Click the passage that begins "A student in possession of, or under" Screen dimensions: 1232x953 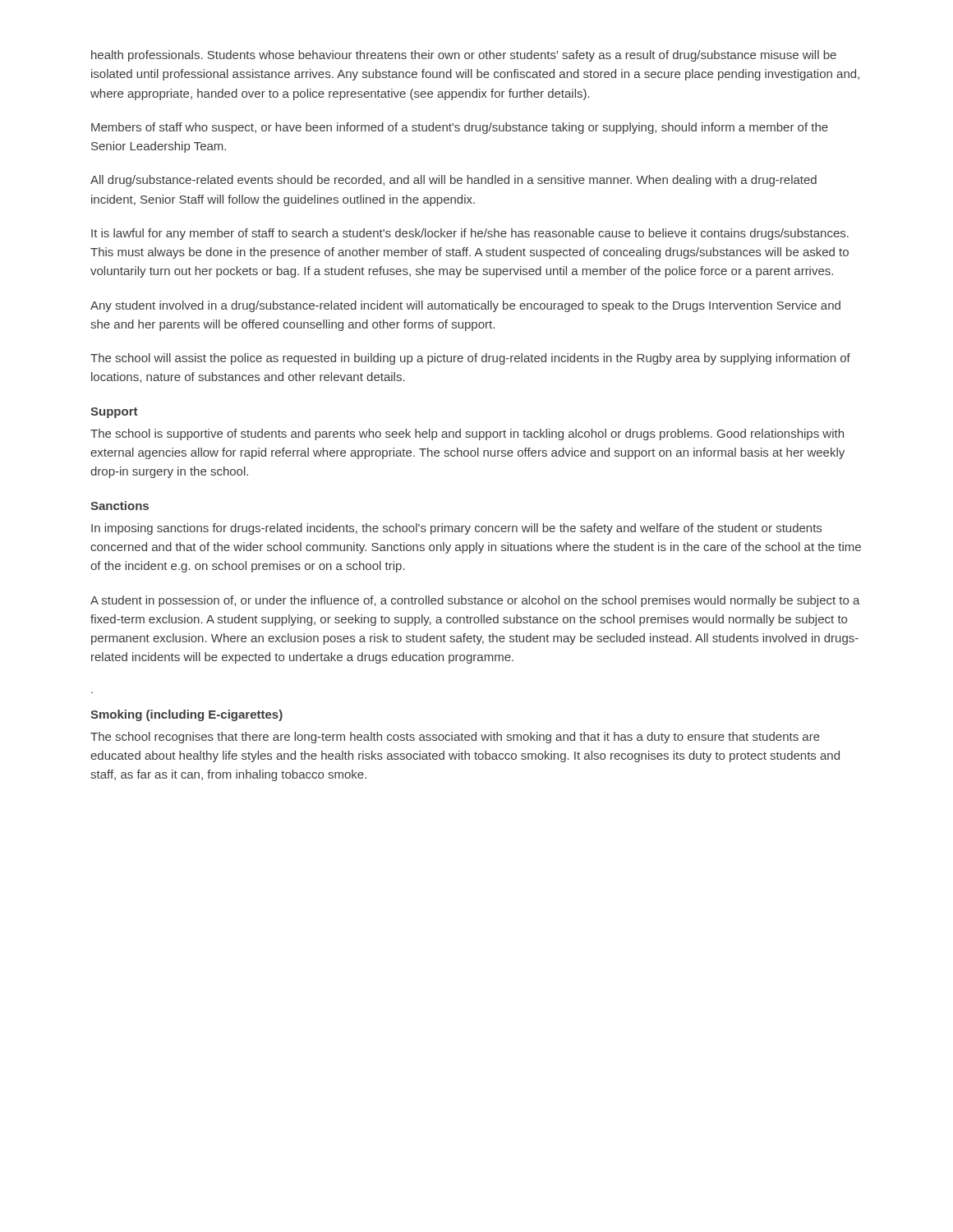(x=475, y=628)
